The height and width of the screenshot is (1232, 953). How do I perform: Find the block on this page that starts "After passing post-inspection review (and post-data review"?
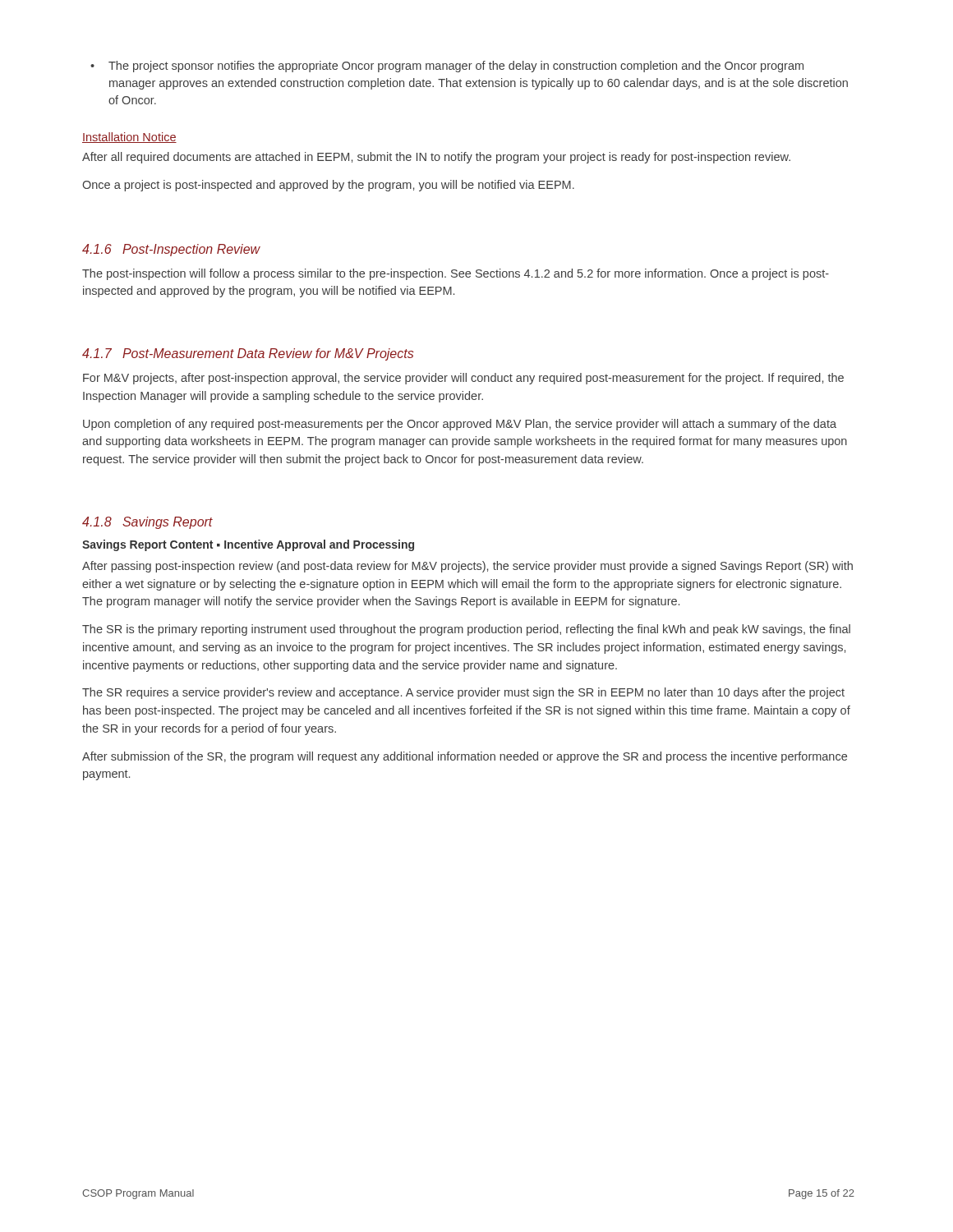(468, 584)
